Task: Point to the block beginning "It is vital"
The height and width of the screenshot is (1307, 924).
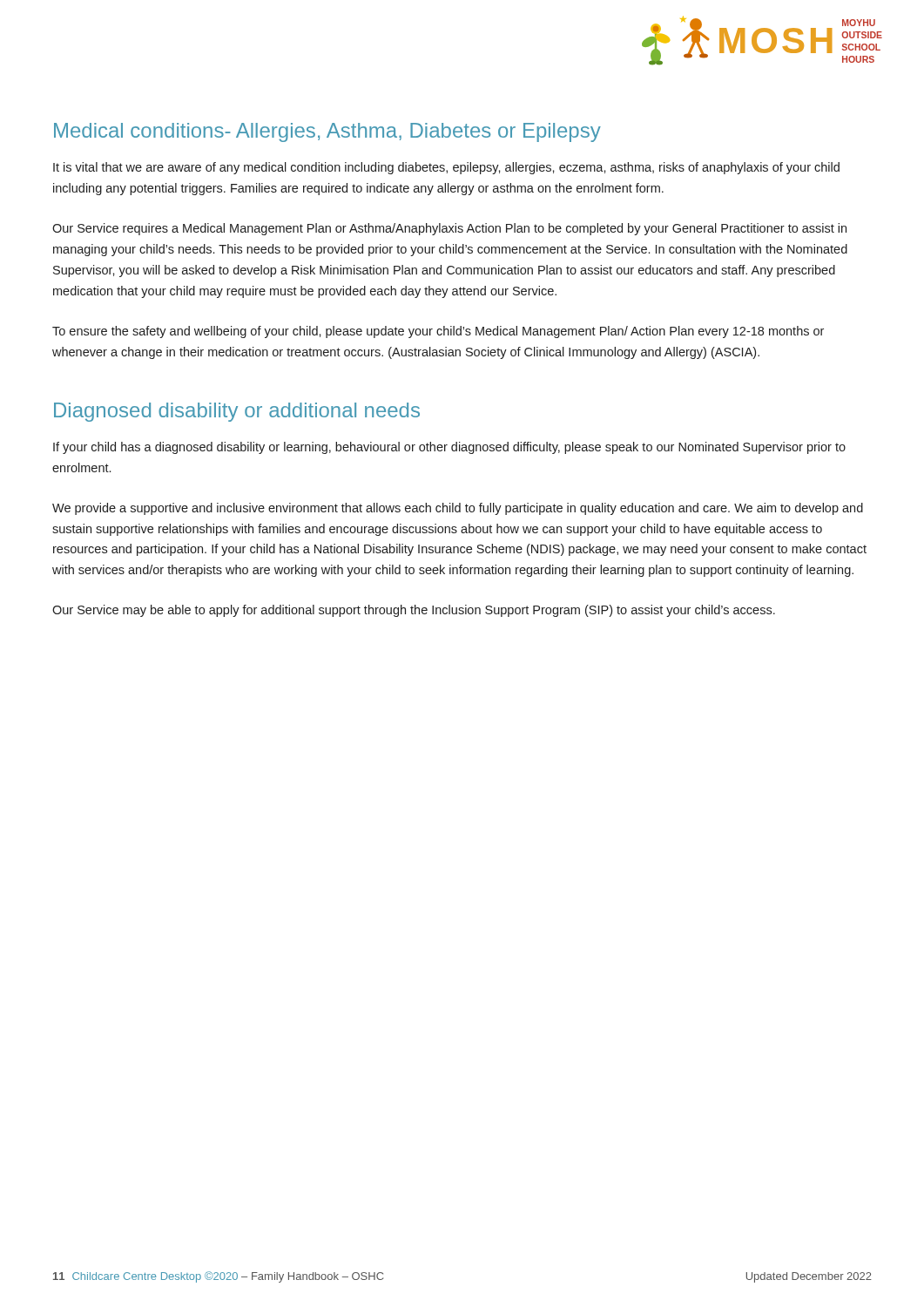Action: (x=446, y=178)
